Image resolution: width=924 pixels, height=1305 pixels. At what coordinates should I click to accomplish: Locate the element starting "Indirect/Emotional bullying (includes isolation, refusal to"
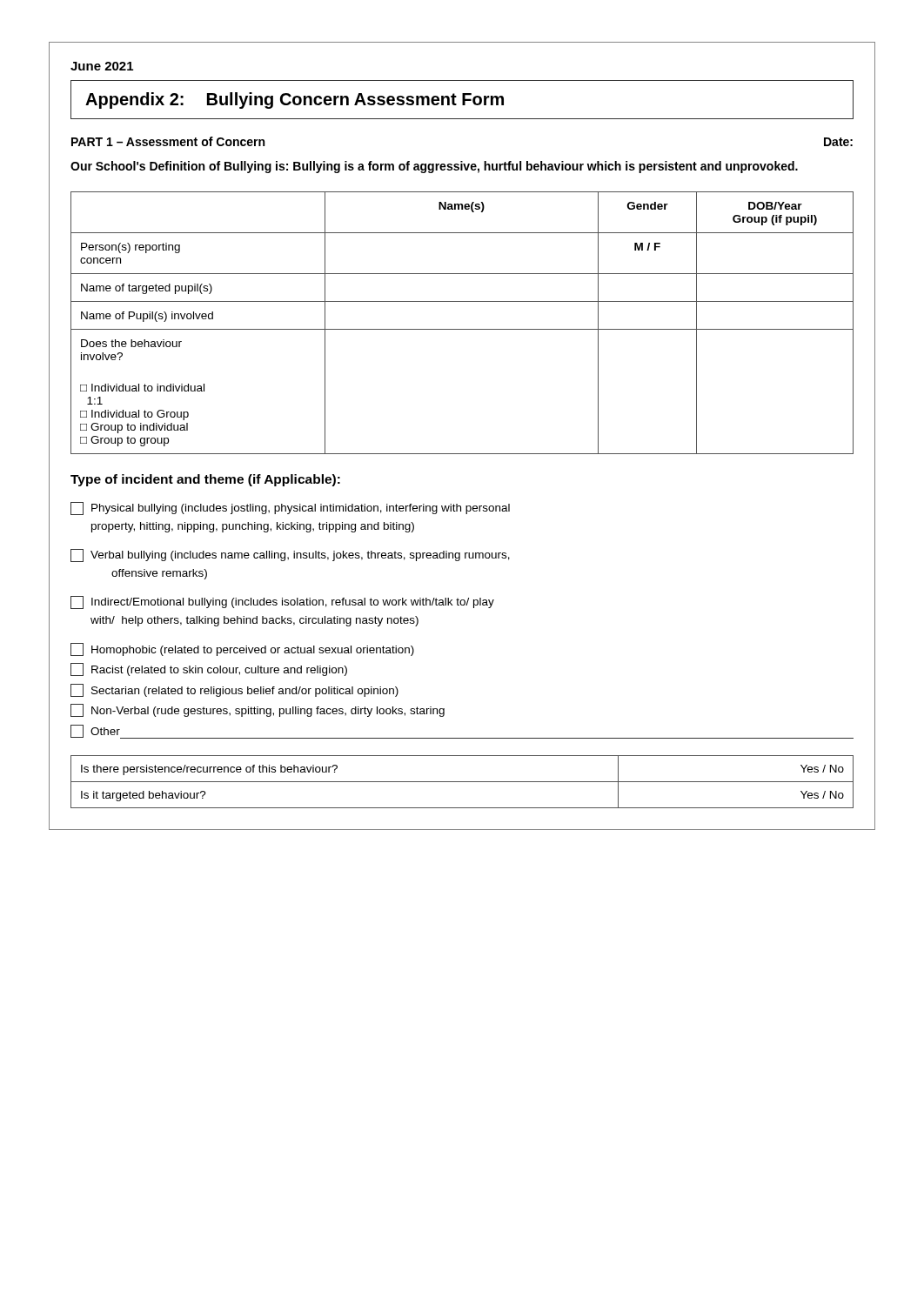pyautogui.click(x=462, y=611)
